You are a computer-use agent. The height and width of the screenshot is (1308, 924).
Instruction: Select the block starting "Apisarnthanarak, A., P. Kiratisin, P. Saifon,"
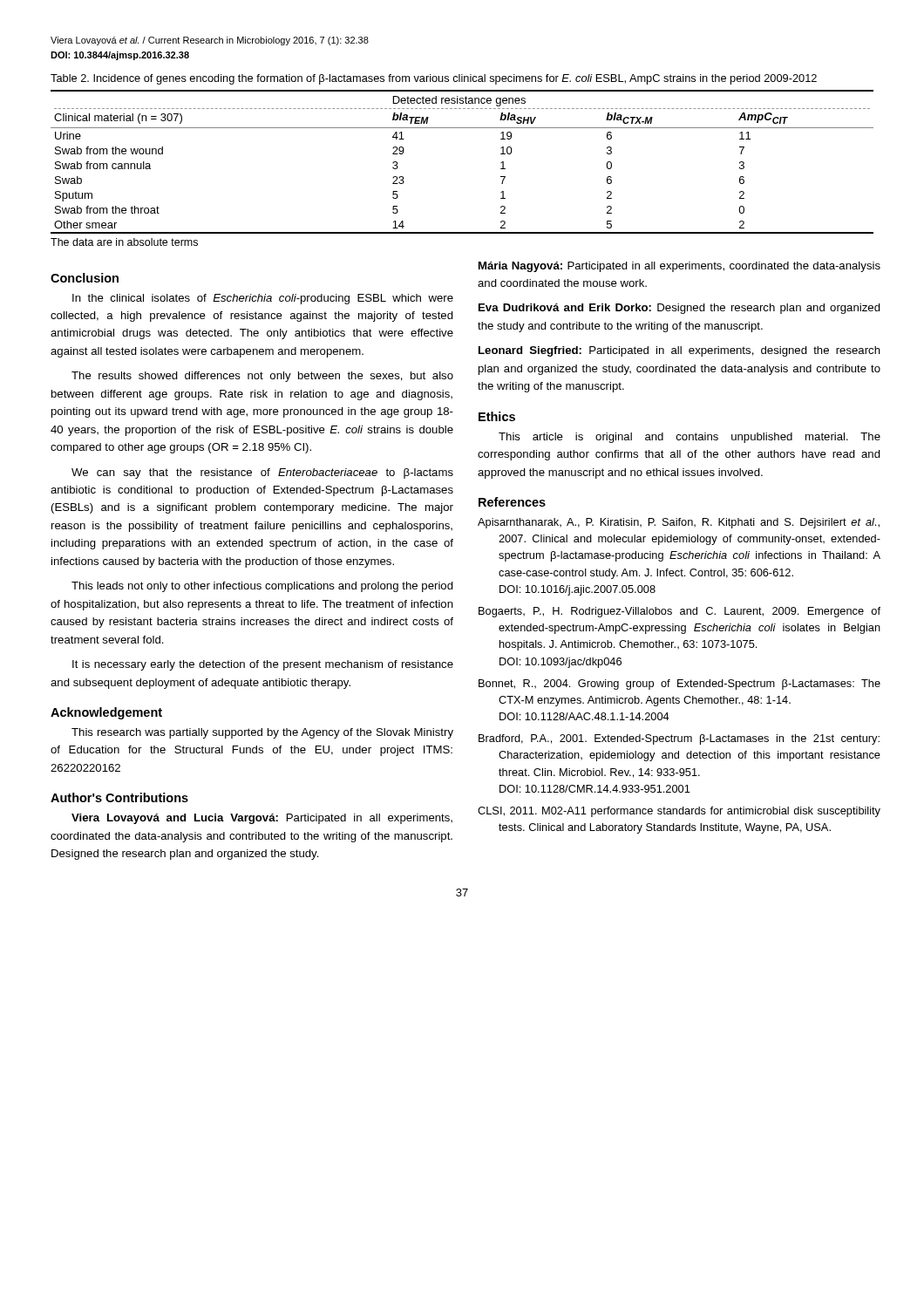click(x=679, y=555)
